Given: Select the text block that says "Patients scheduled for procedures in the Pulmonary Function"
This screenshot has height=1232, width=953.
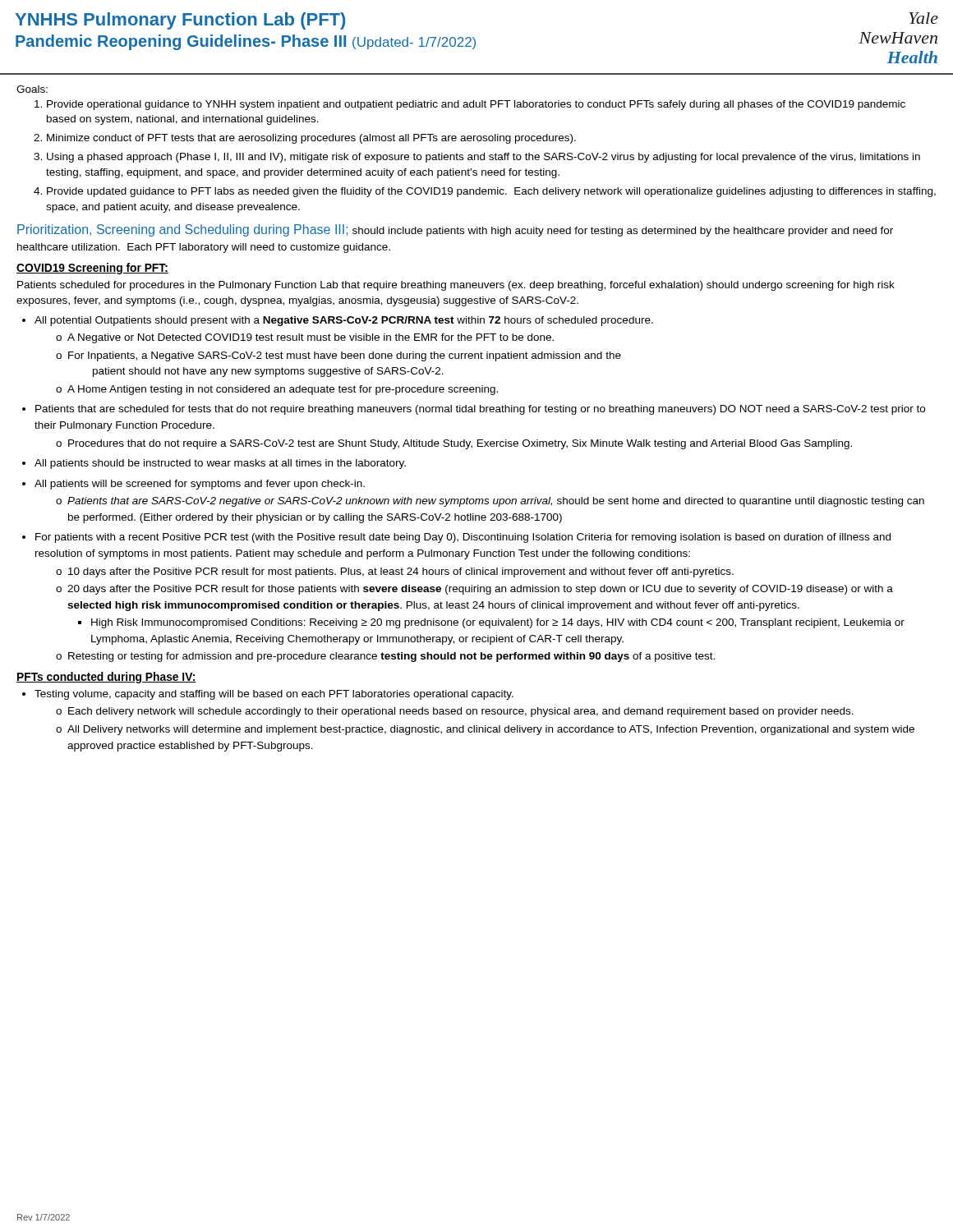Looking at the screenshot, I should coord(455,292).
